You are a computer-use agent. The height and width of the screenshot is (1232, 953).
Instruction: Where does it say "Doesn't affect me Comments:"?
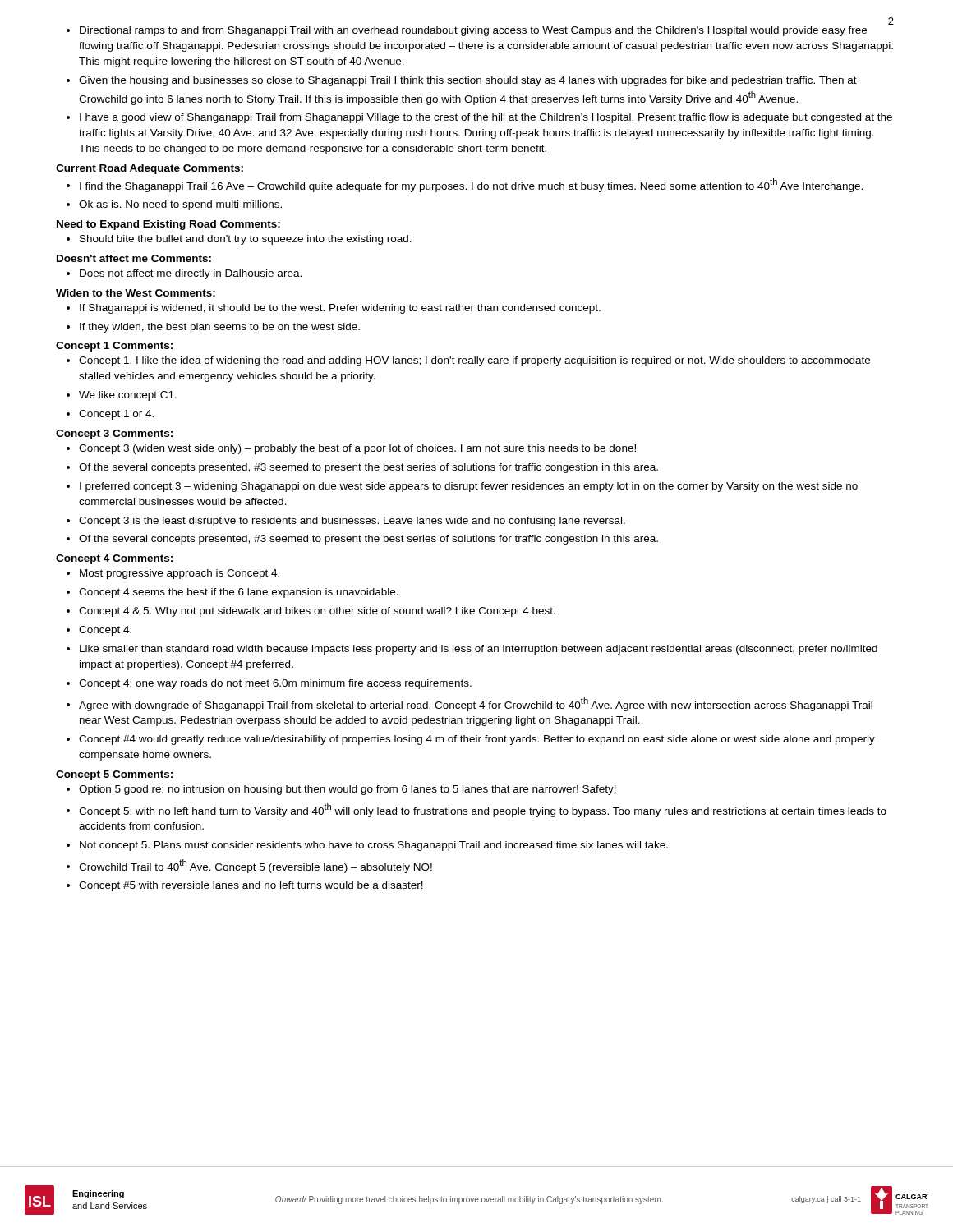(134, 258)
